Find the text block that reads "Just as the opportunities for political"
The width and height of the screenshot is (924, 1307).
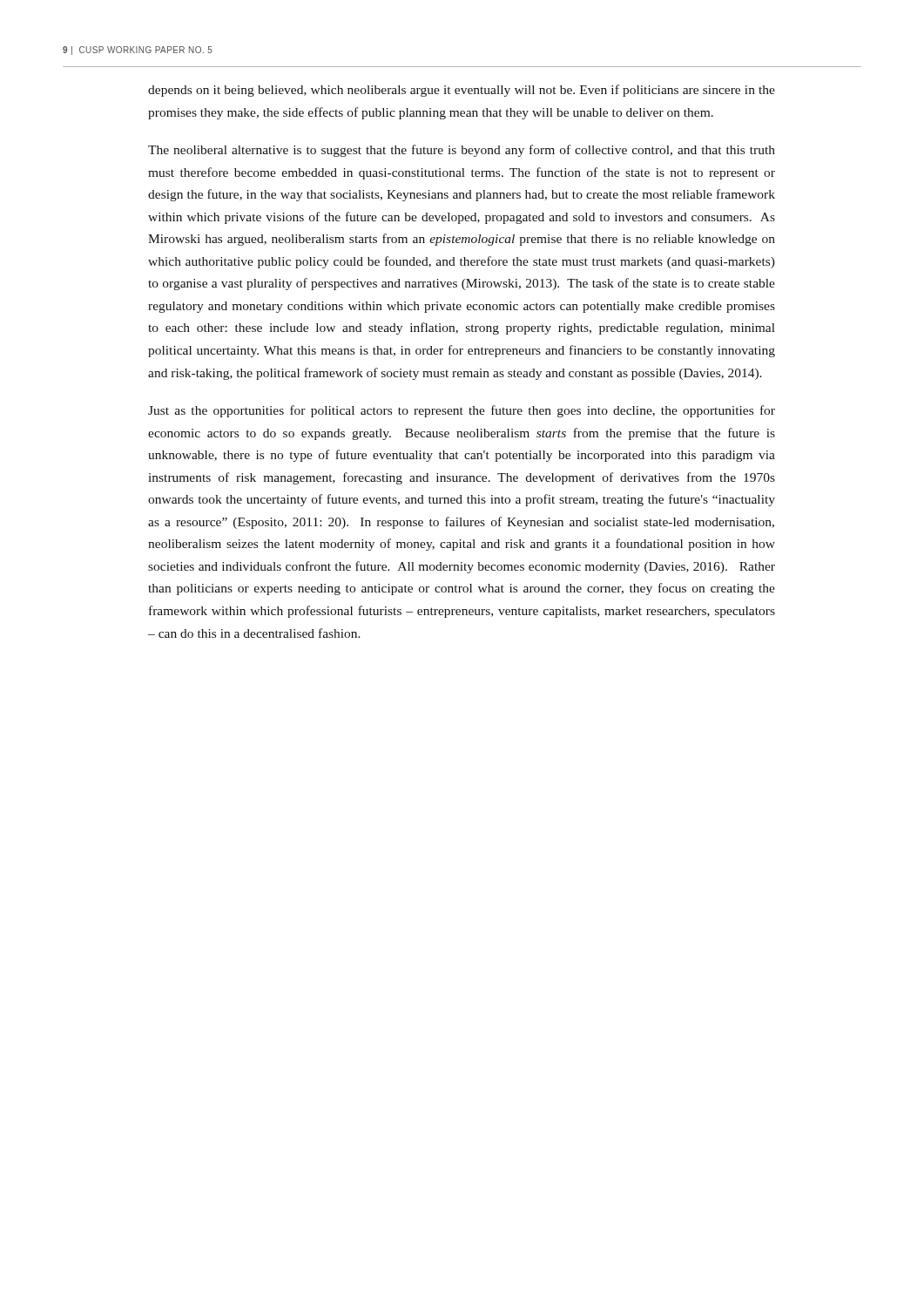pos(462,521)
